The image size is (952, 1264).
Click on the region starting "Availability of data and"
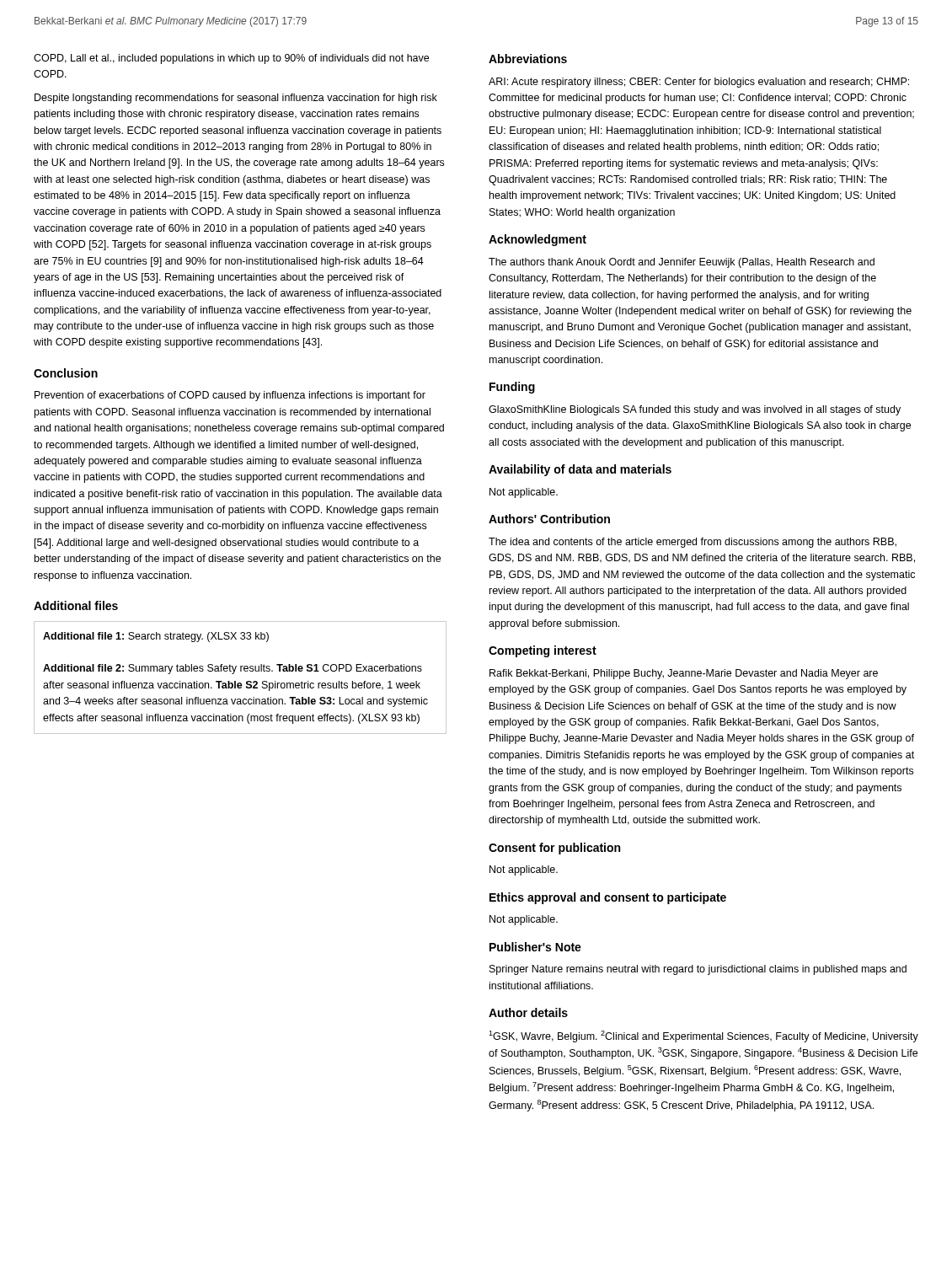pos(580,470)
